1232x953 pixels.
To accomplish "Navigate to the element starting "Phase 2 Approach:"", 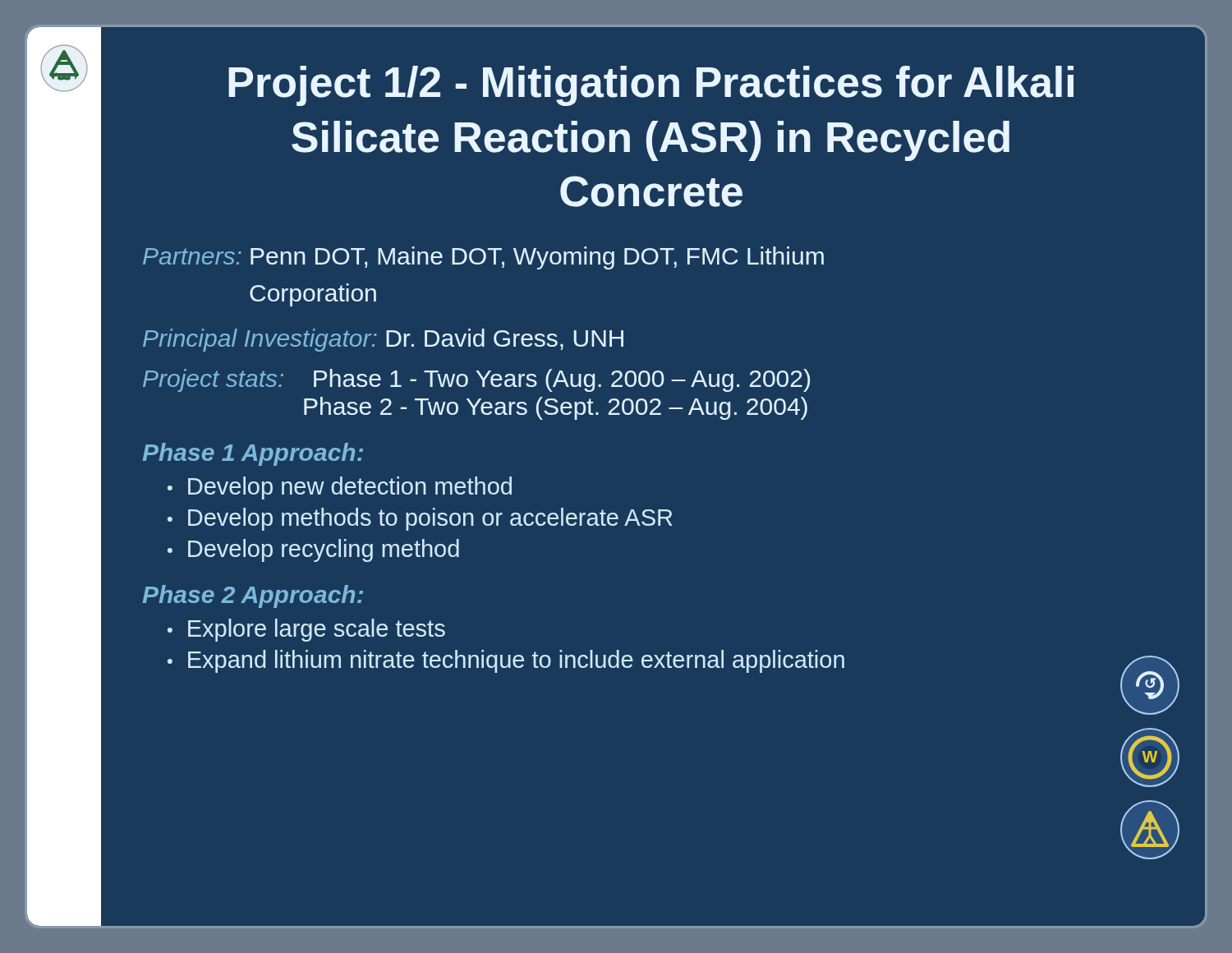I will 253,594.
